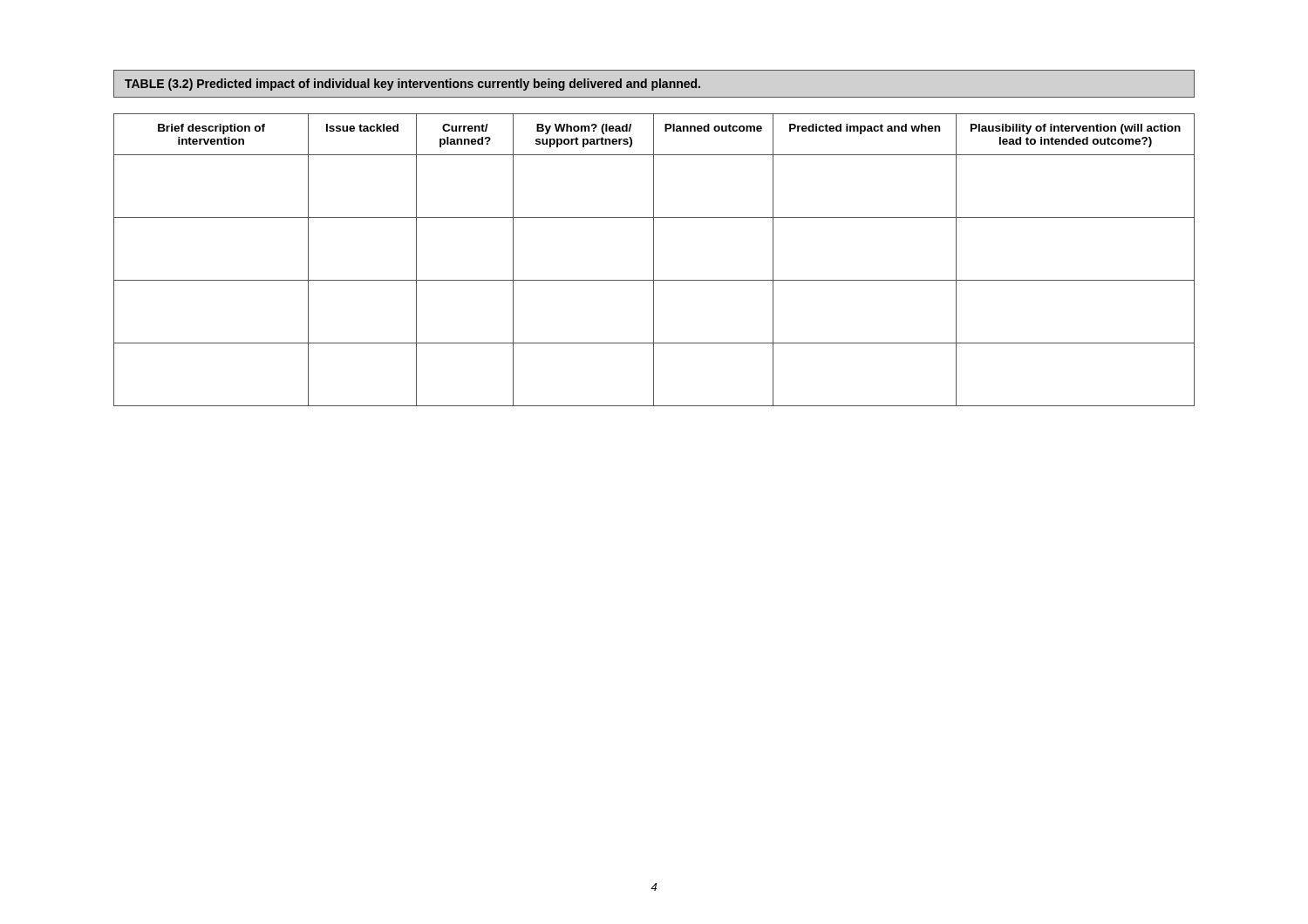
Task: Find the table that mentions "Predicted impact and when"
Action: point(654,238)
